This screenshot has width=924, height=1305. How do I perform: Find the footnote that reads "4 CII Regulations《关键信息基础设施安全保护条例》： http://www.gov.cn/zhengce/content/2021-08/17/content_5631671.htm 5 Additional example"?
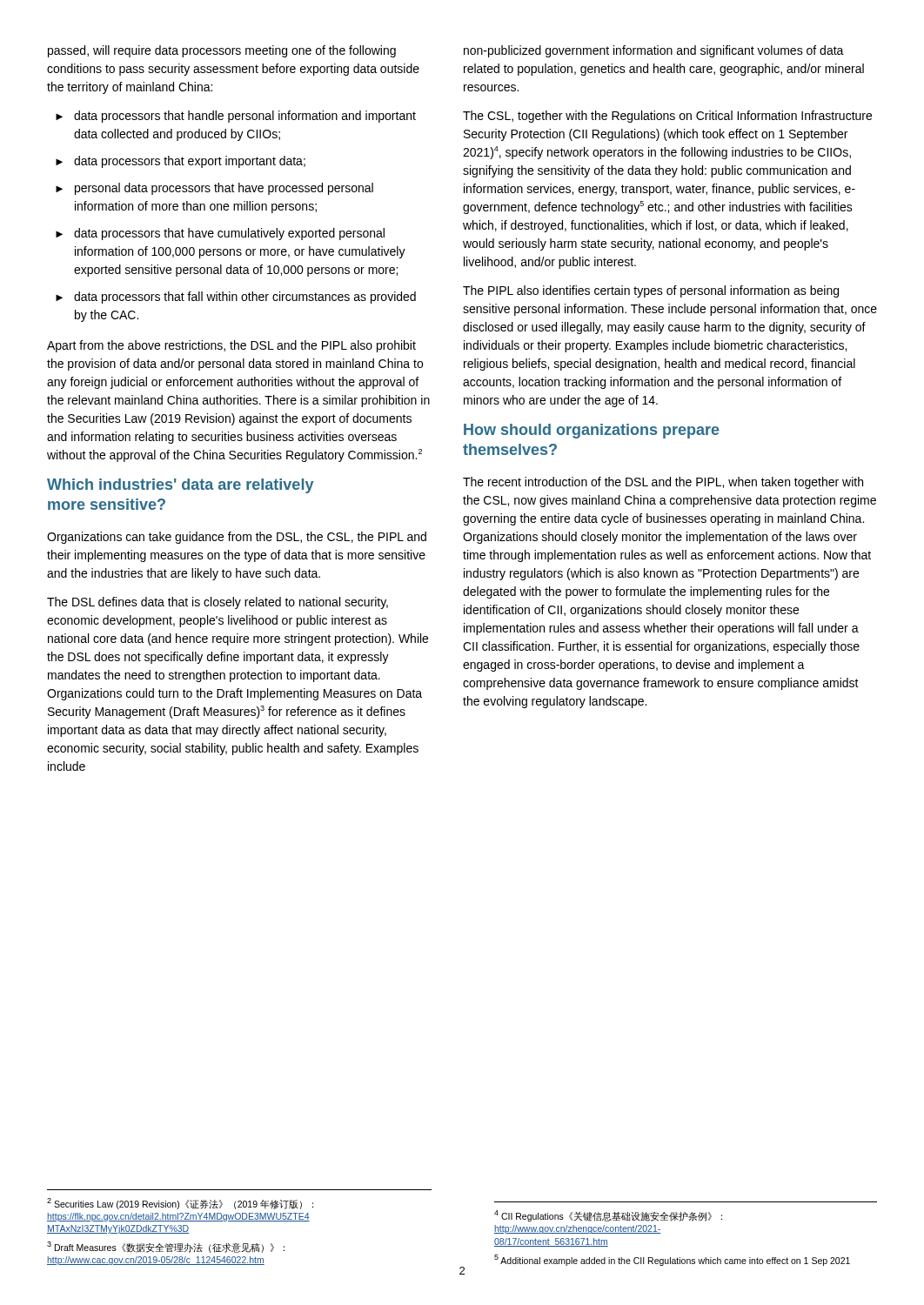(608, 1216)
